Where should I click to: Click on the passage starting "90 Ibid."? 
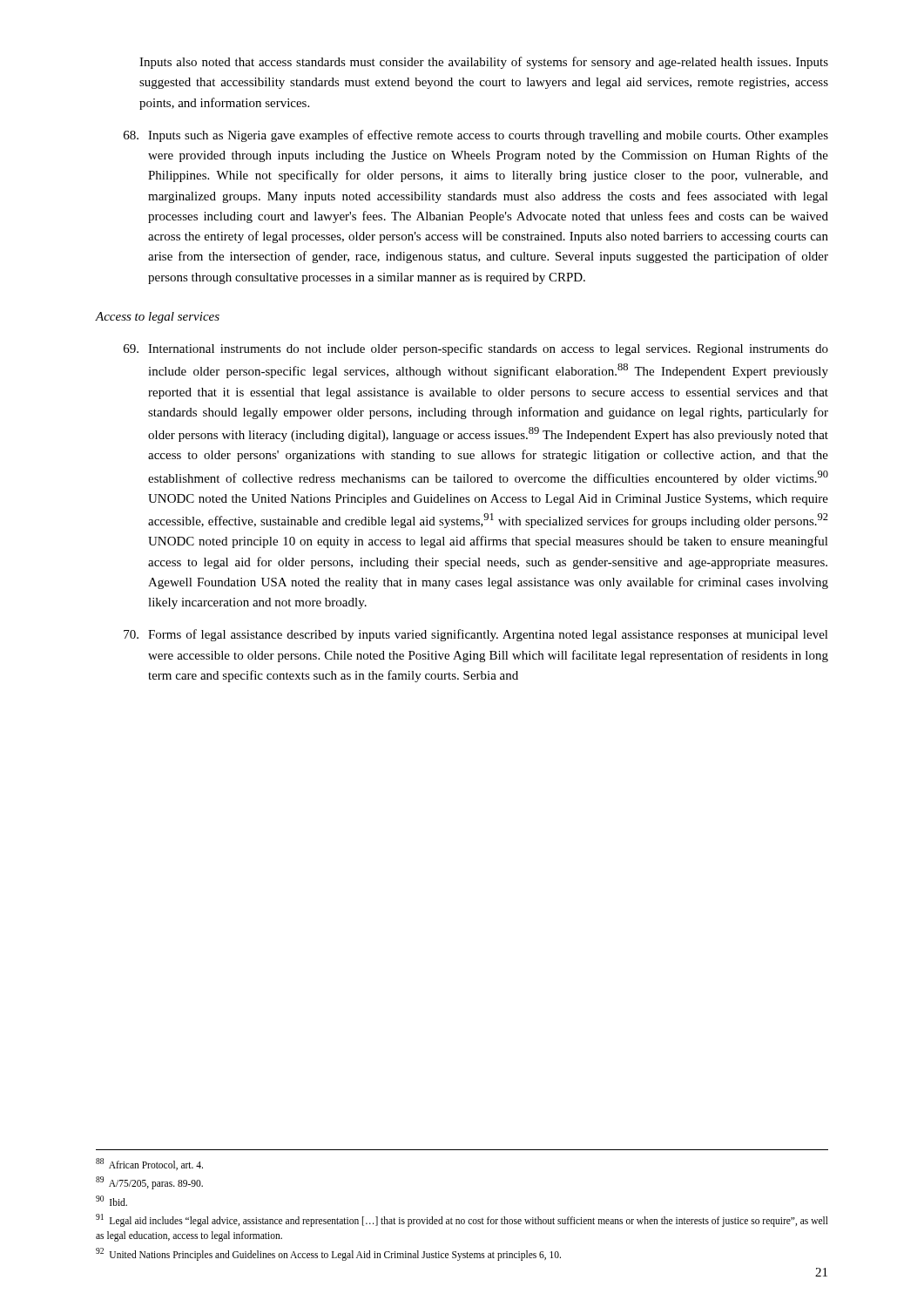(112, 1200)
